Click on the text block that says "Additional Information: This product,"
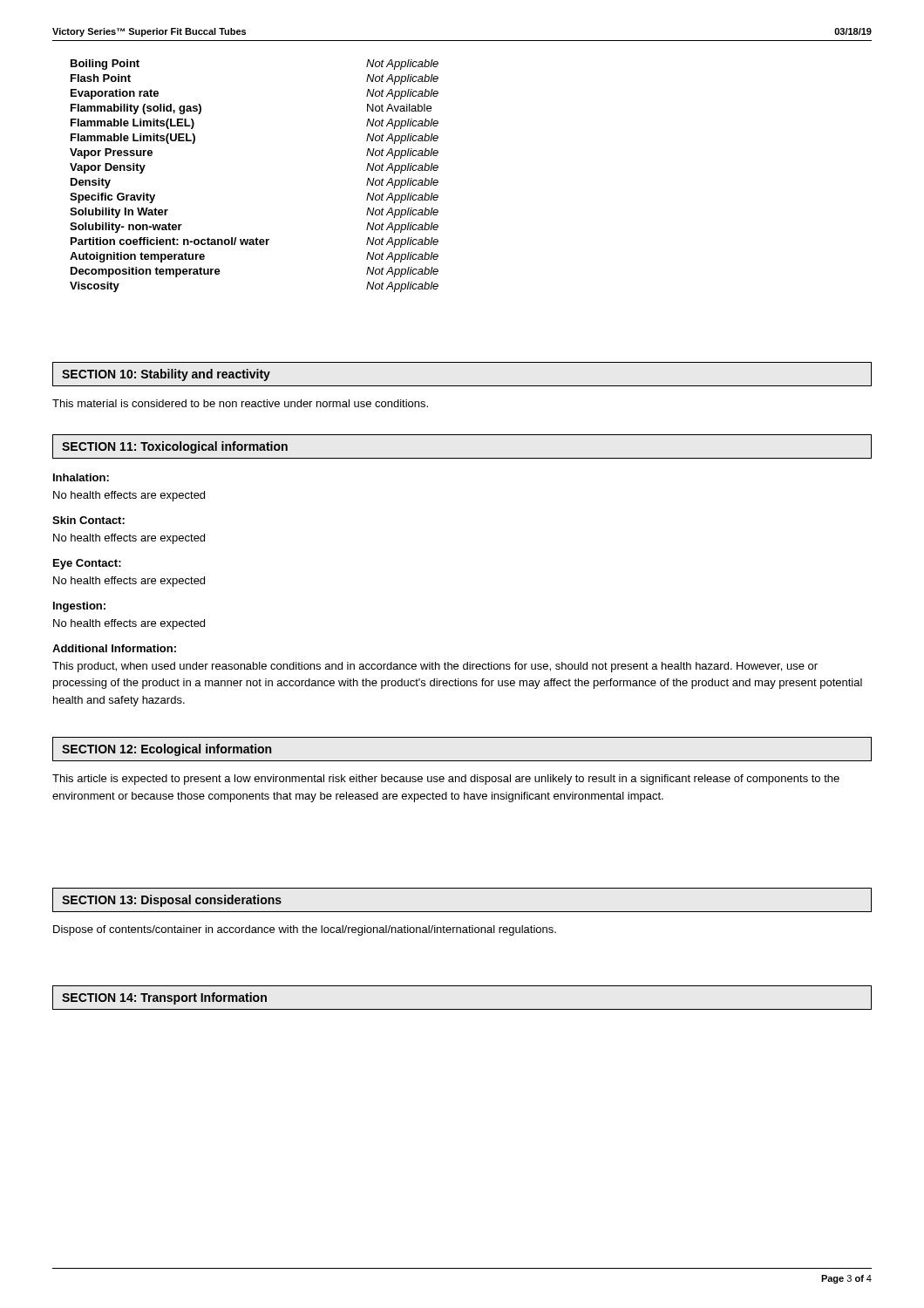The width and height of the screenshot is (924, 1308). tap(457, 674)
